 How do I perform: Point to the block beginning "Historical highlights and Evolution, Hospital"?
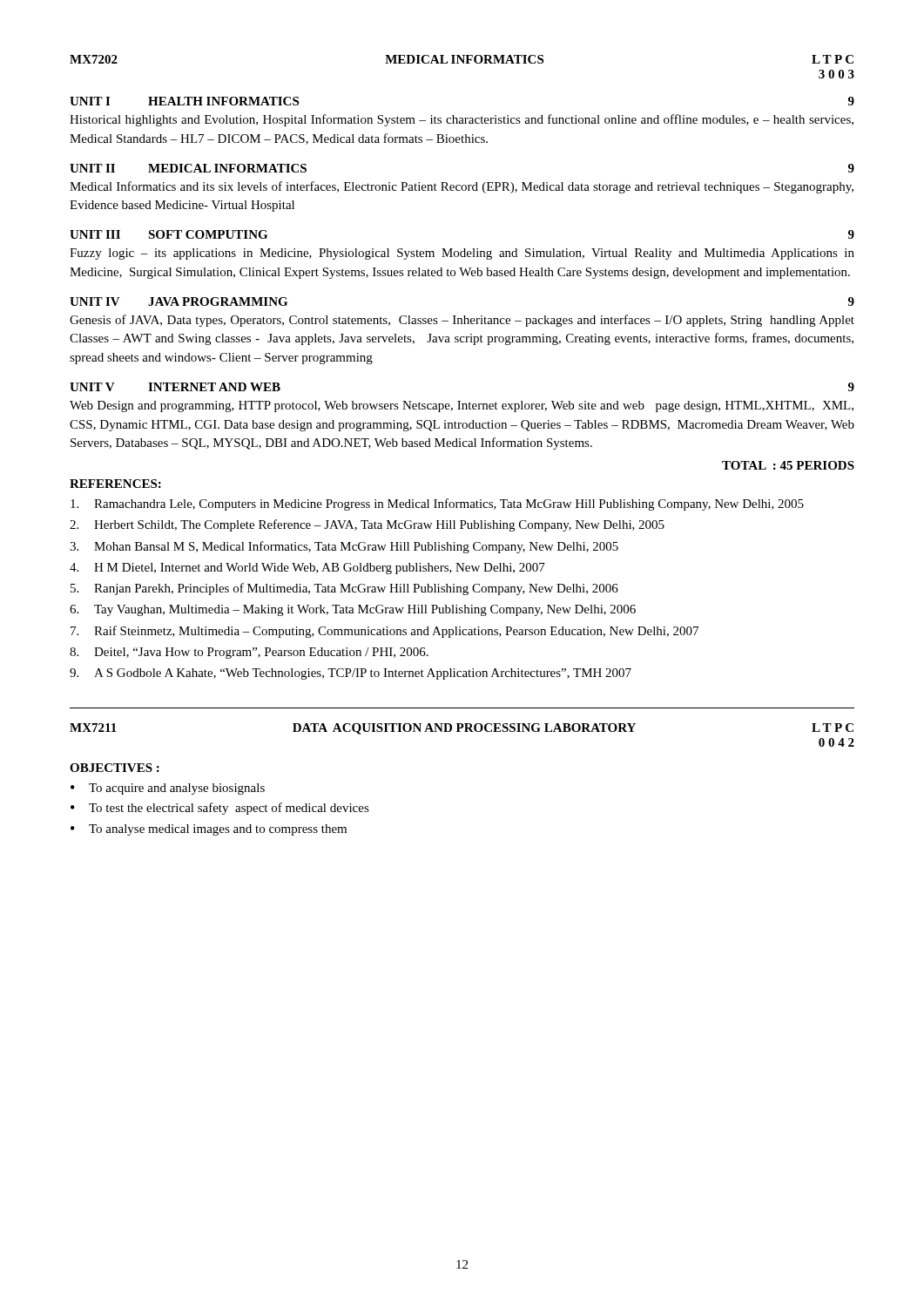point(462,129)
